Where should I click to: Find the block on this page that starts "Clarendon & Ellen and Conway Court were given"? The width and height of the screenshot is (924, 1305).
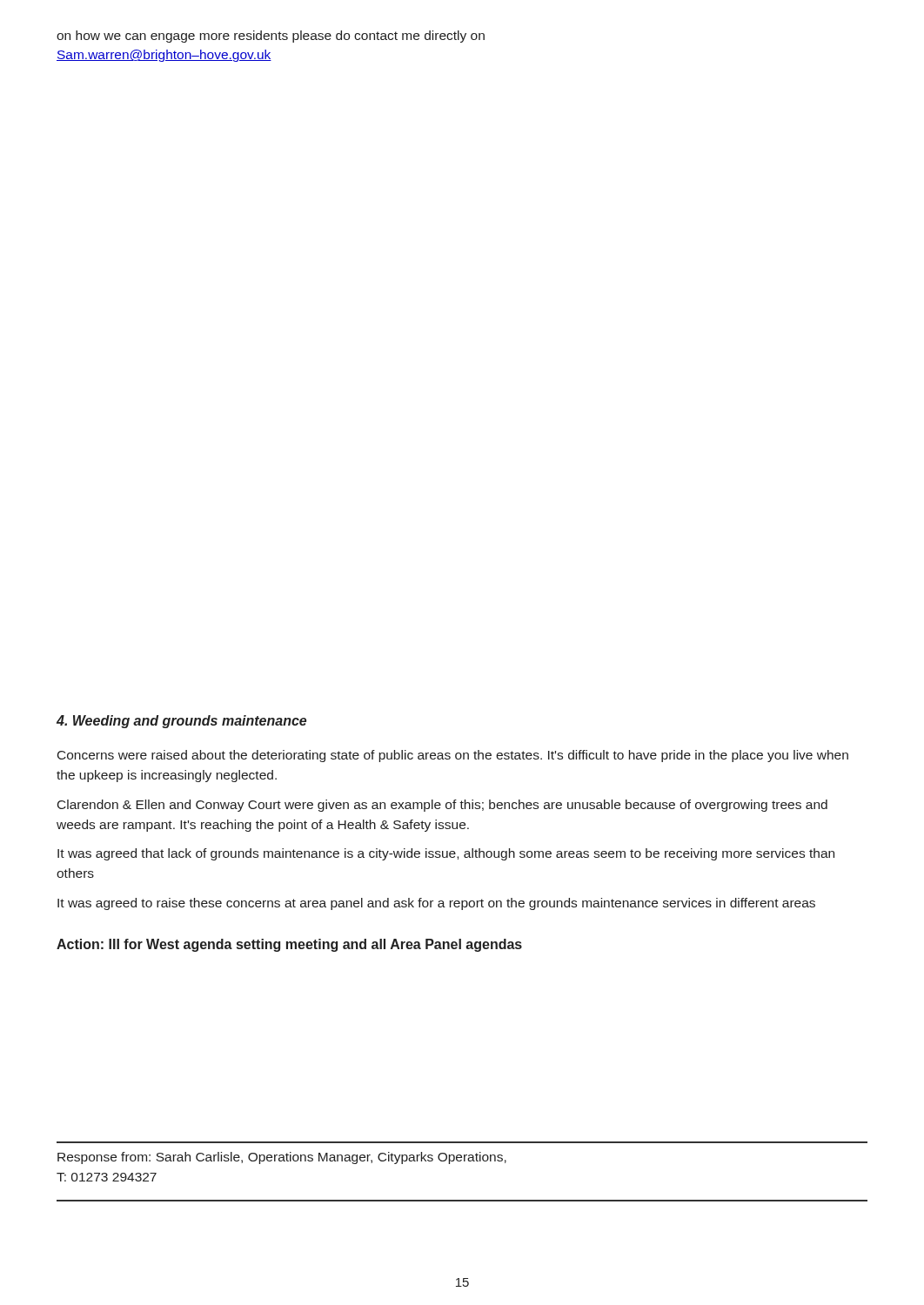[x=442, y=814]
